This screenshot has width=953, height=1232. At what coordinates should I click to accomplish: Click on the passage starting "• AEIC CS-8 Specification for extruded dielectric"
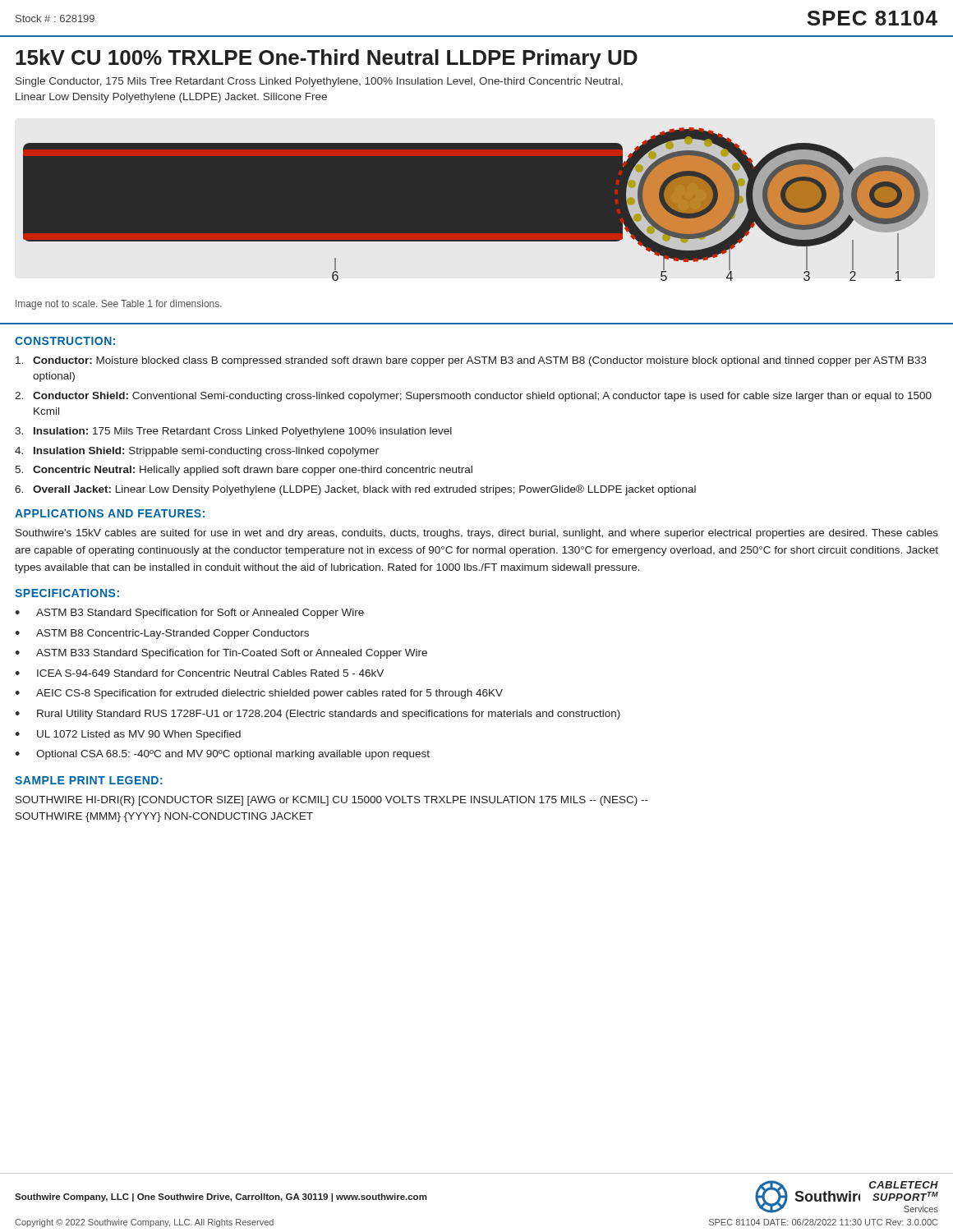click(476, 694)
